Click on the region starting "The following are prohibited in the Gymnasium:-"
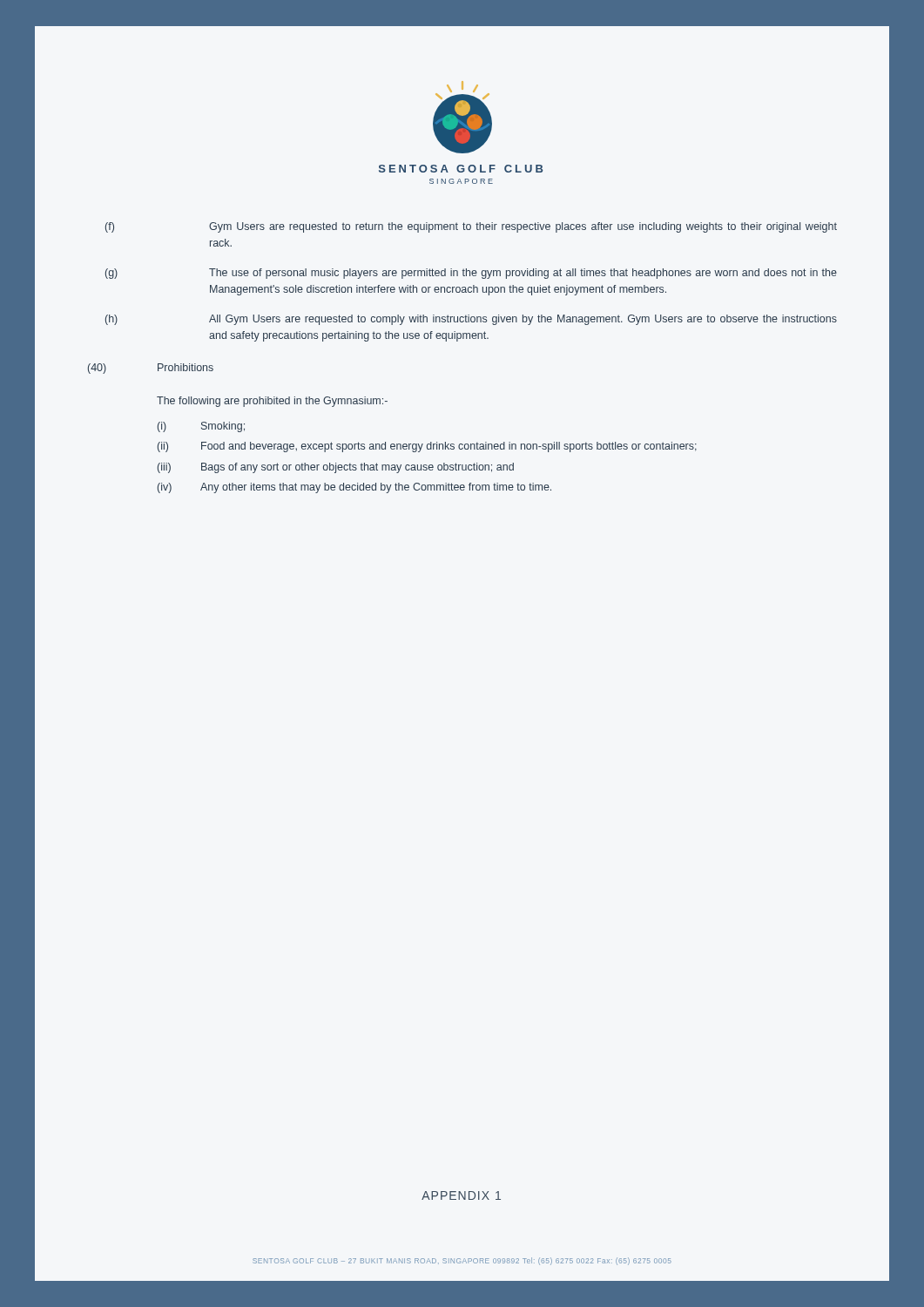Screen dimensions: 1307x924 point(272,401)
